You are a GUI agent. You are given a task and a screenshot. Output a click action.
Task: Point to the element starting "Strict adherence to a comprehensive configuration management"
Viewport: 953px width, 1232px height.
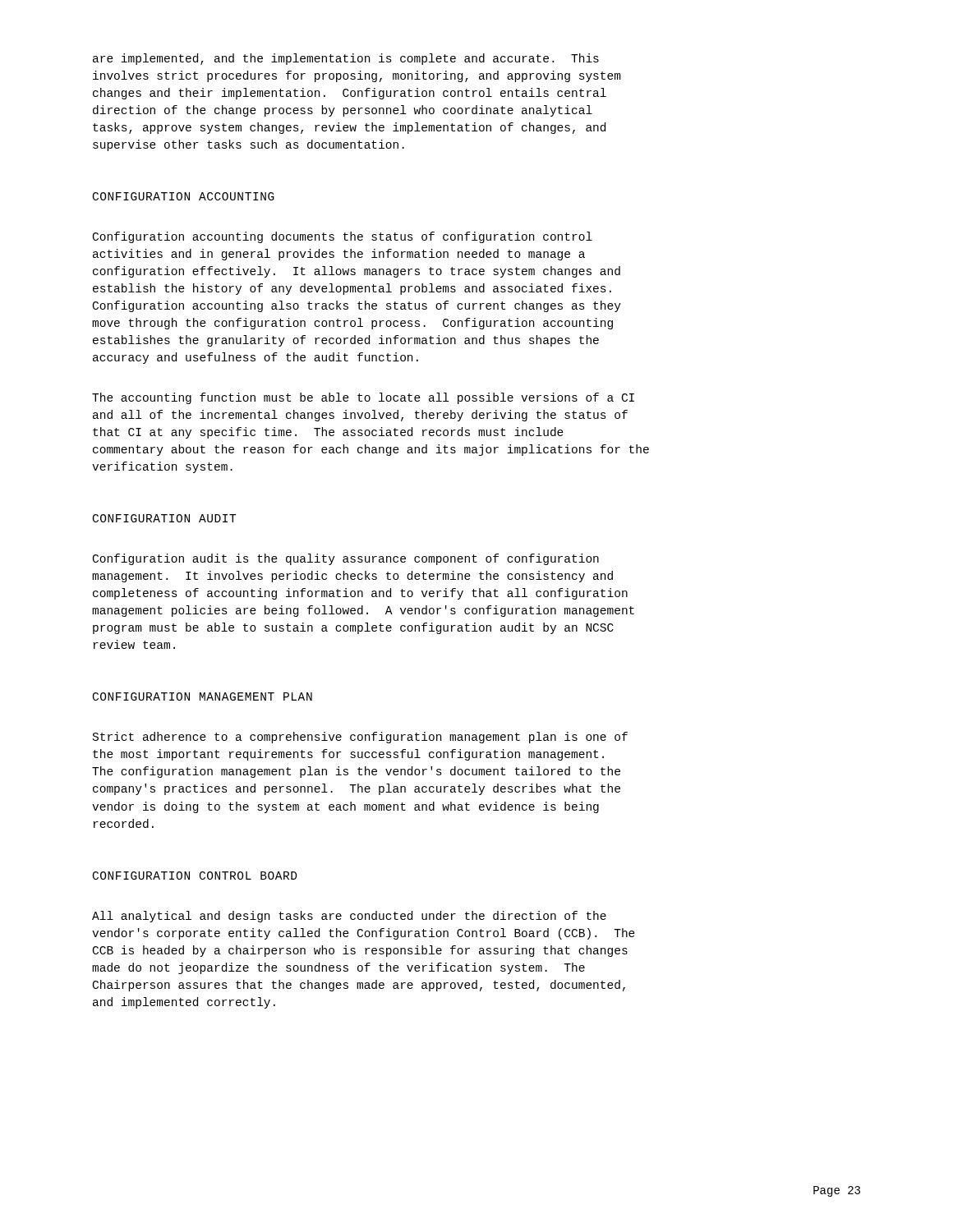360,781
